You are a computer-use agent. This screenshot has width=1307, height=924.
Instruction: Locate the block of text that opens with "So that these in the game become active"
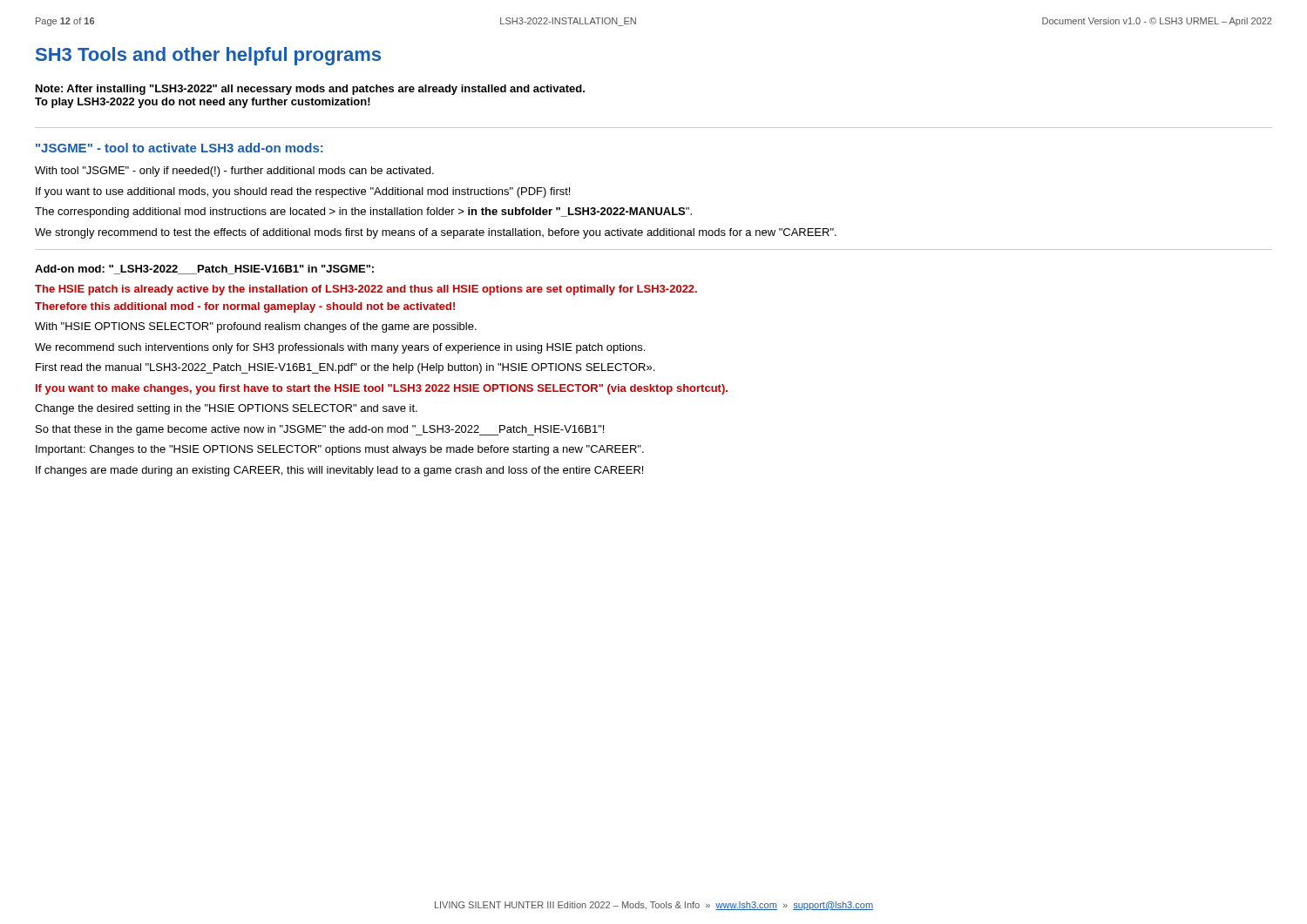[320, 428]
